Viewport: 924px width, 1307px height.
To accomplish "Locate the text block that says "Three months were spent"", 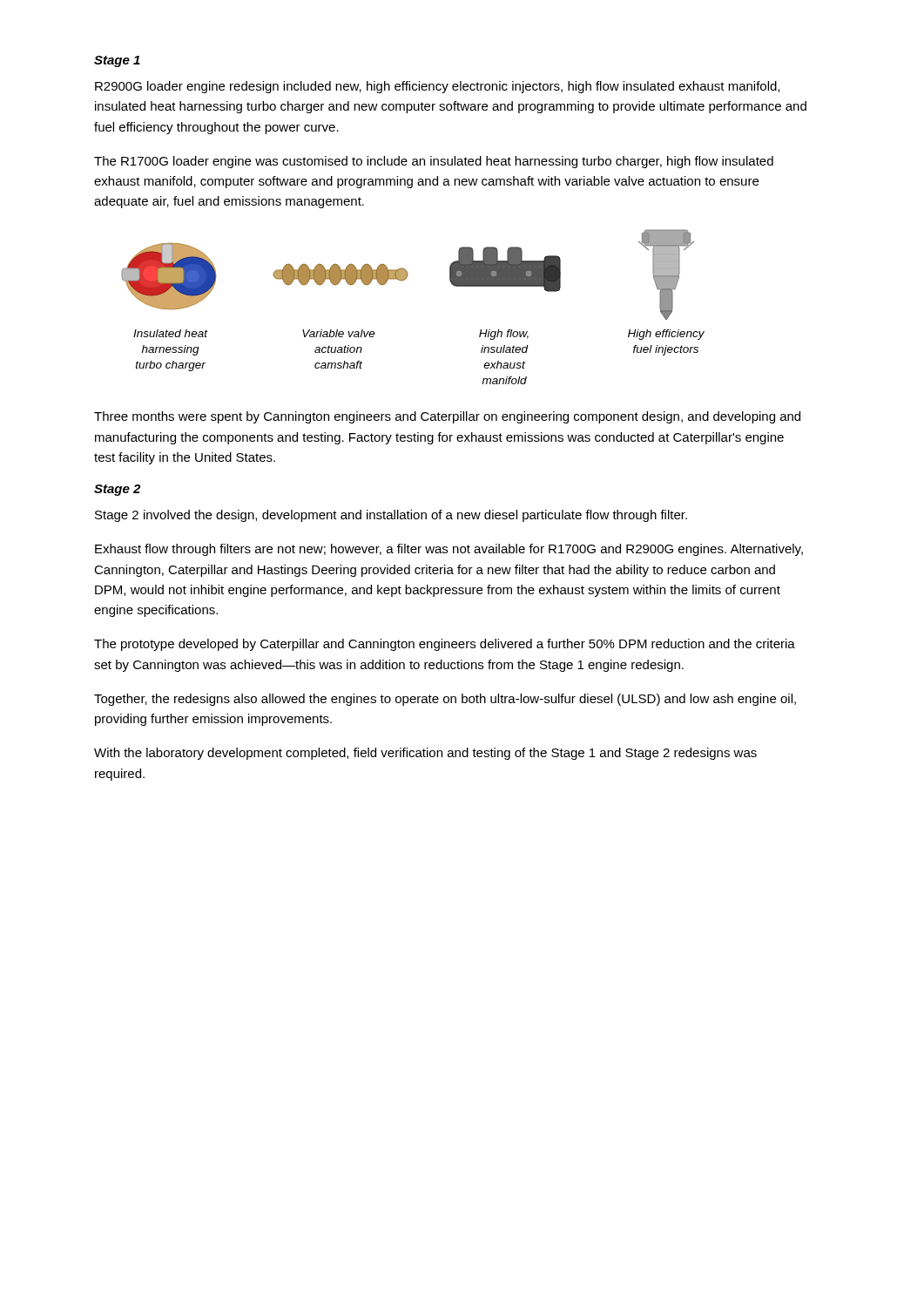I will click(448, 437).
